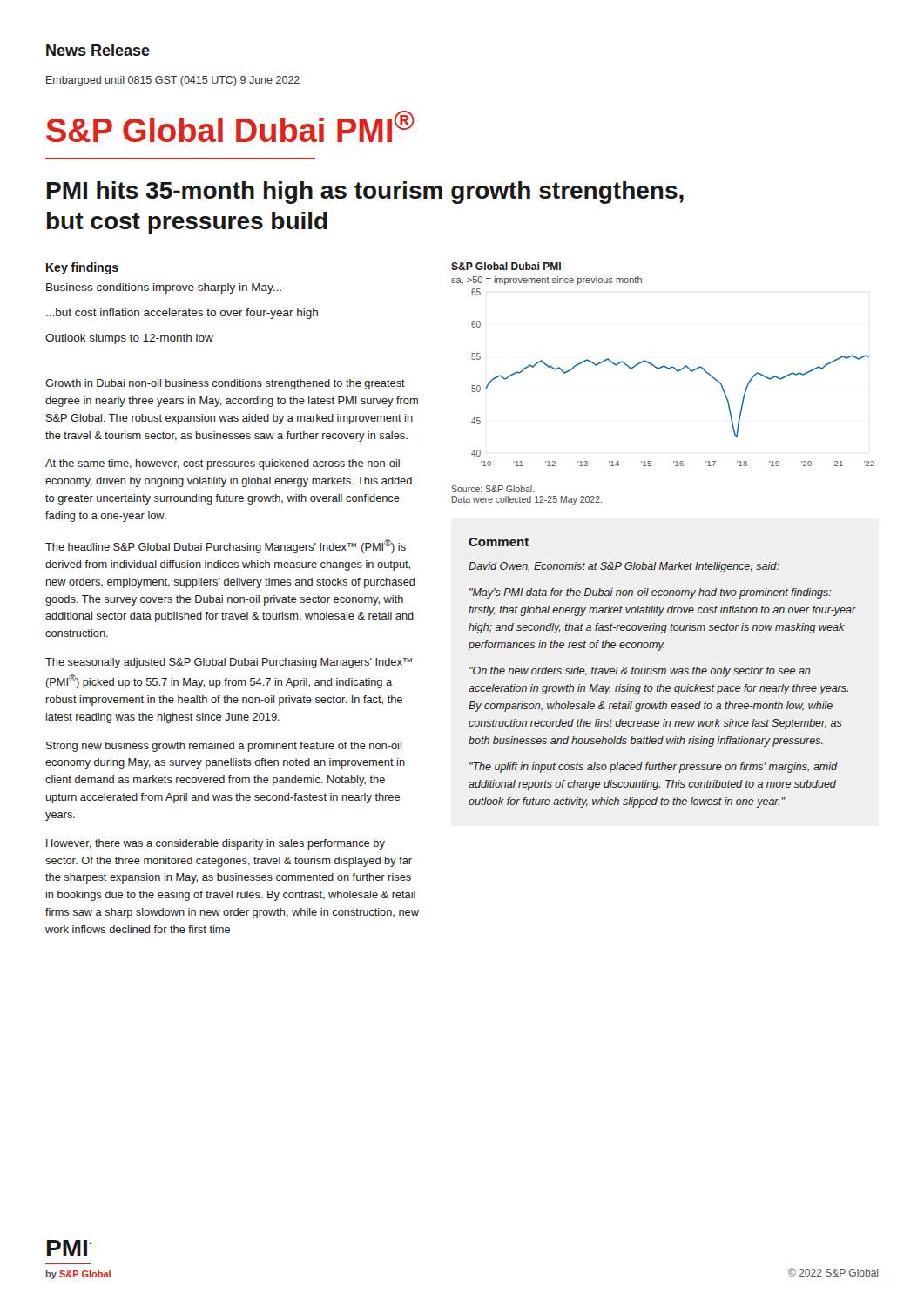Locate the block of text that opens with "...but cost inflation"
Screen dimensions: 1307x924
(x=182, y=313)
